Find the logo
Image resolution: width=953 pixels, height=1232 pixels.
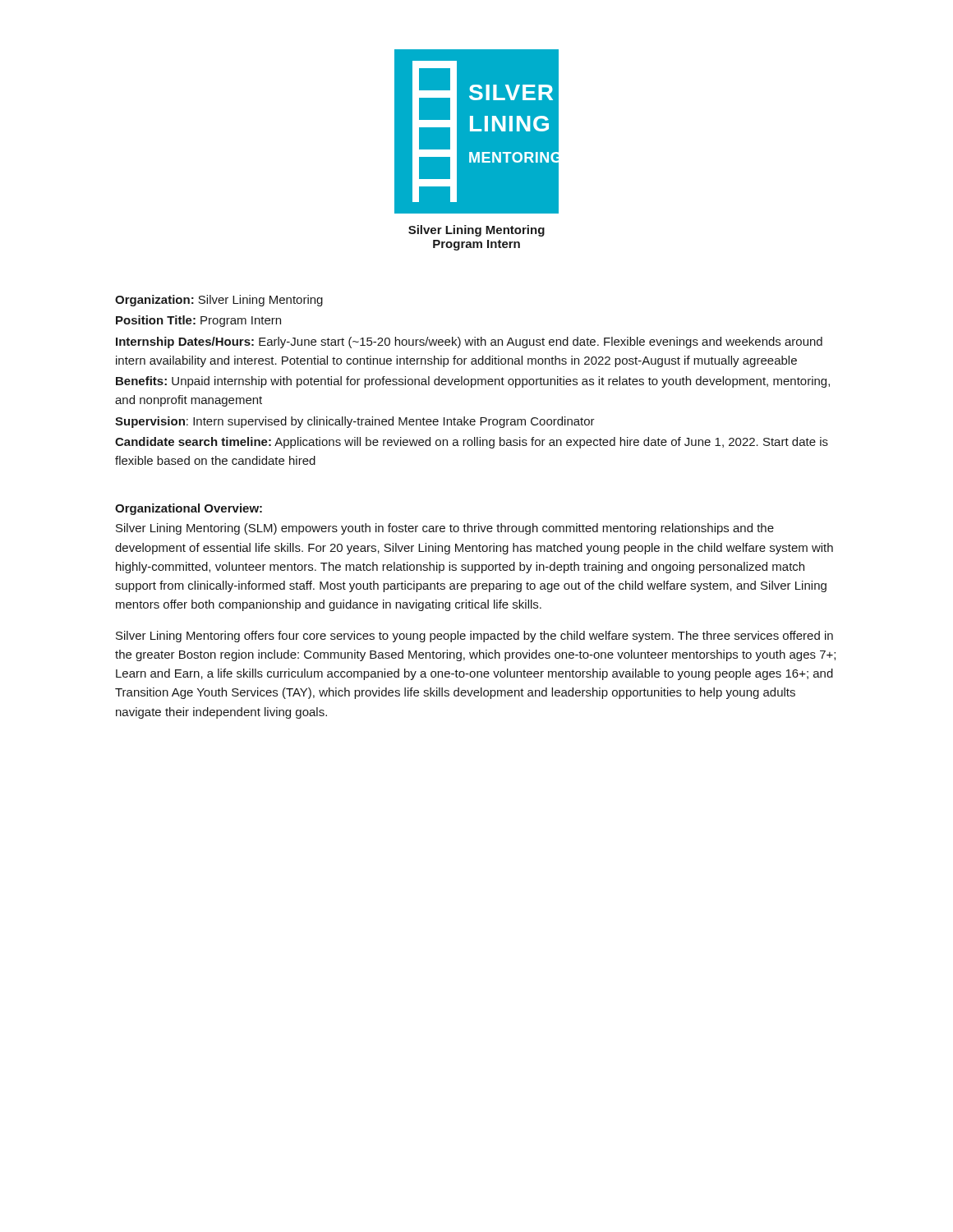476,133
